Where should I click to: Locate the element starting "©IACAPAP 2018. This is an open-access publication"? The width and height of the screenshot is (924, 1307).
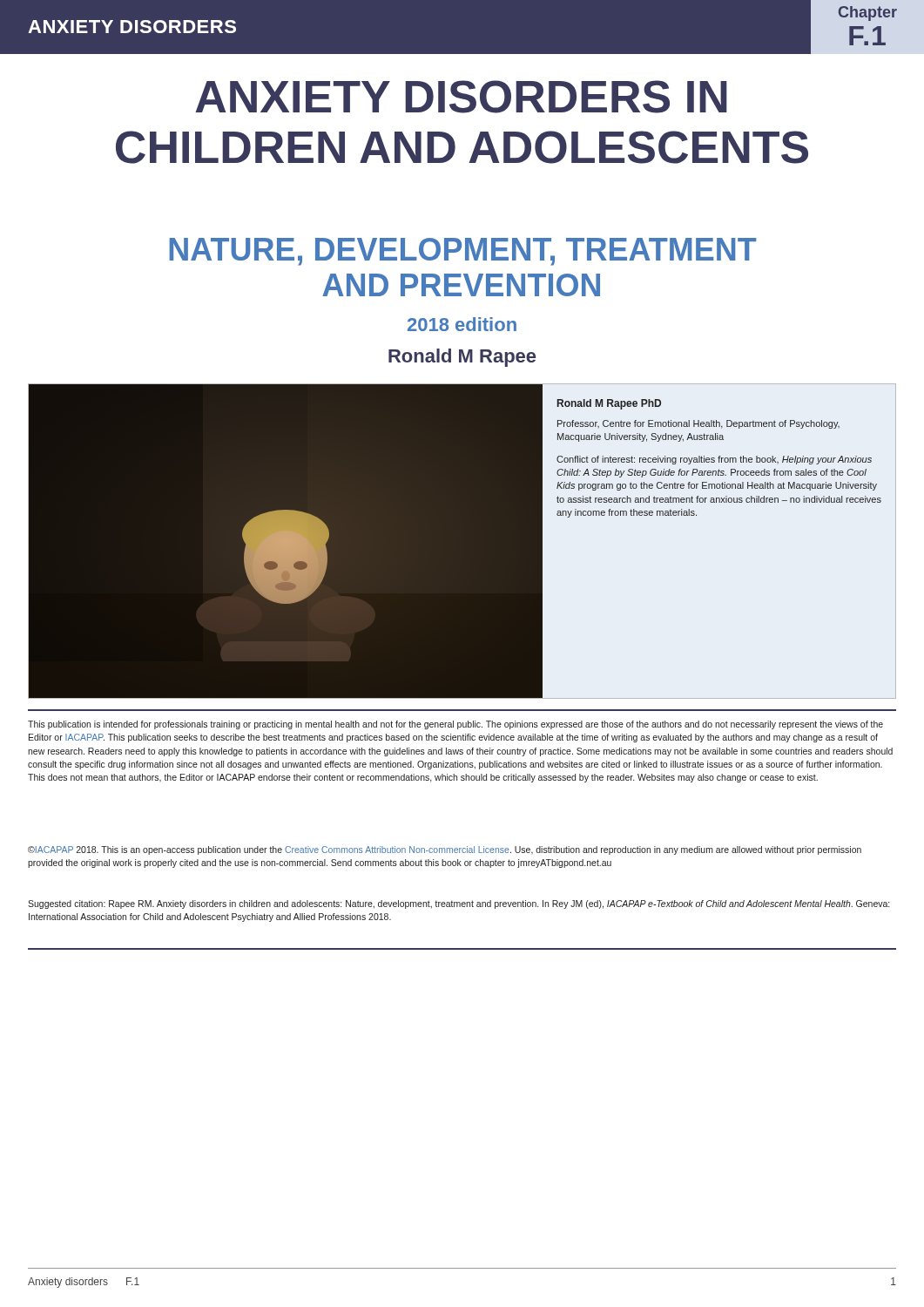(445, 856)
